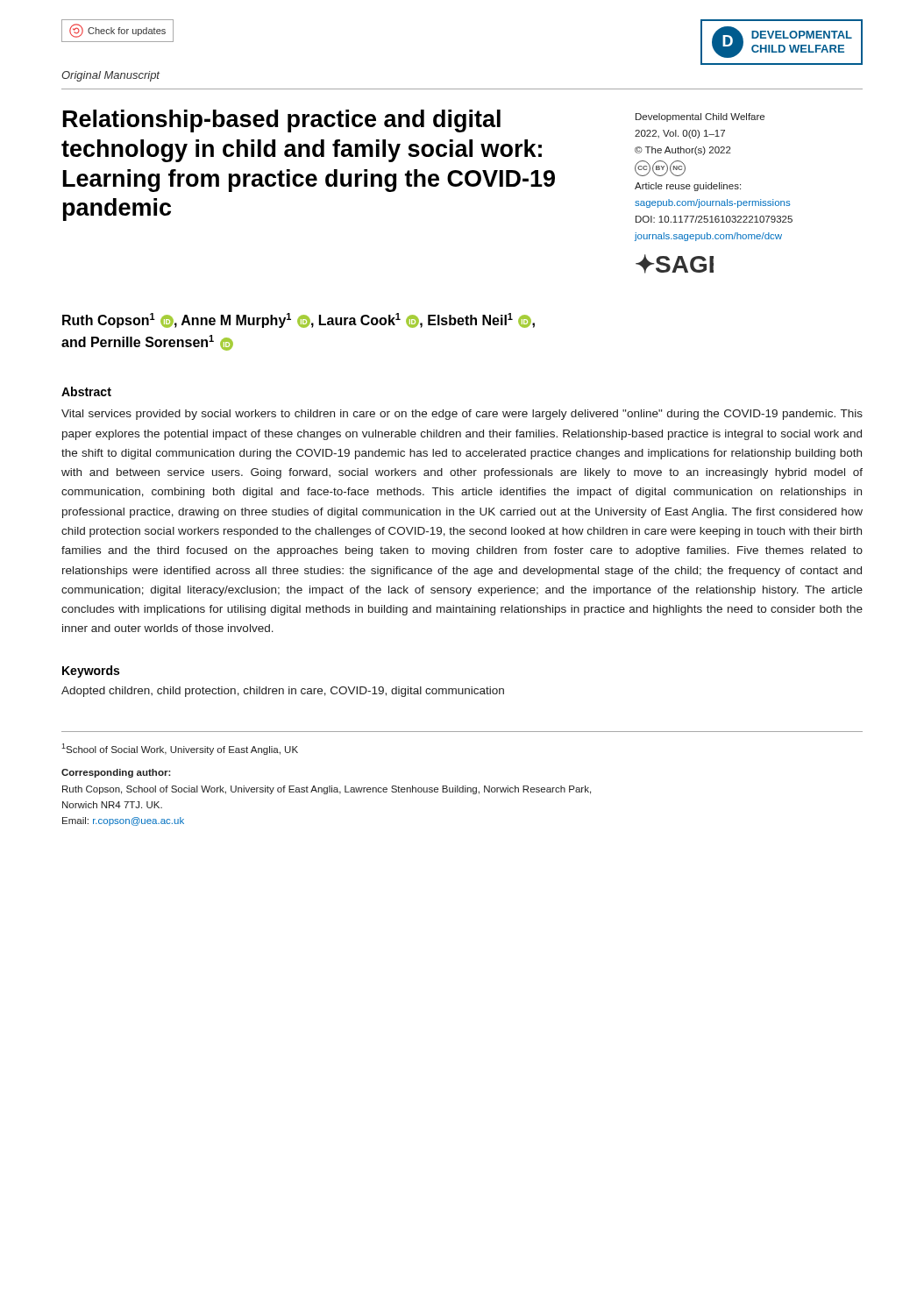The height and width of the screenshot is (1315, 924).
Task: Point to the element starting "Developmental Child Welfare 2022,"
Action: [x=749, y=197]
